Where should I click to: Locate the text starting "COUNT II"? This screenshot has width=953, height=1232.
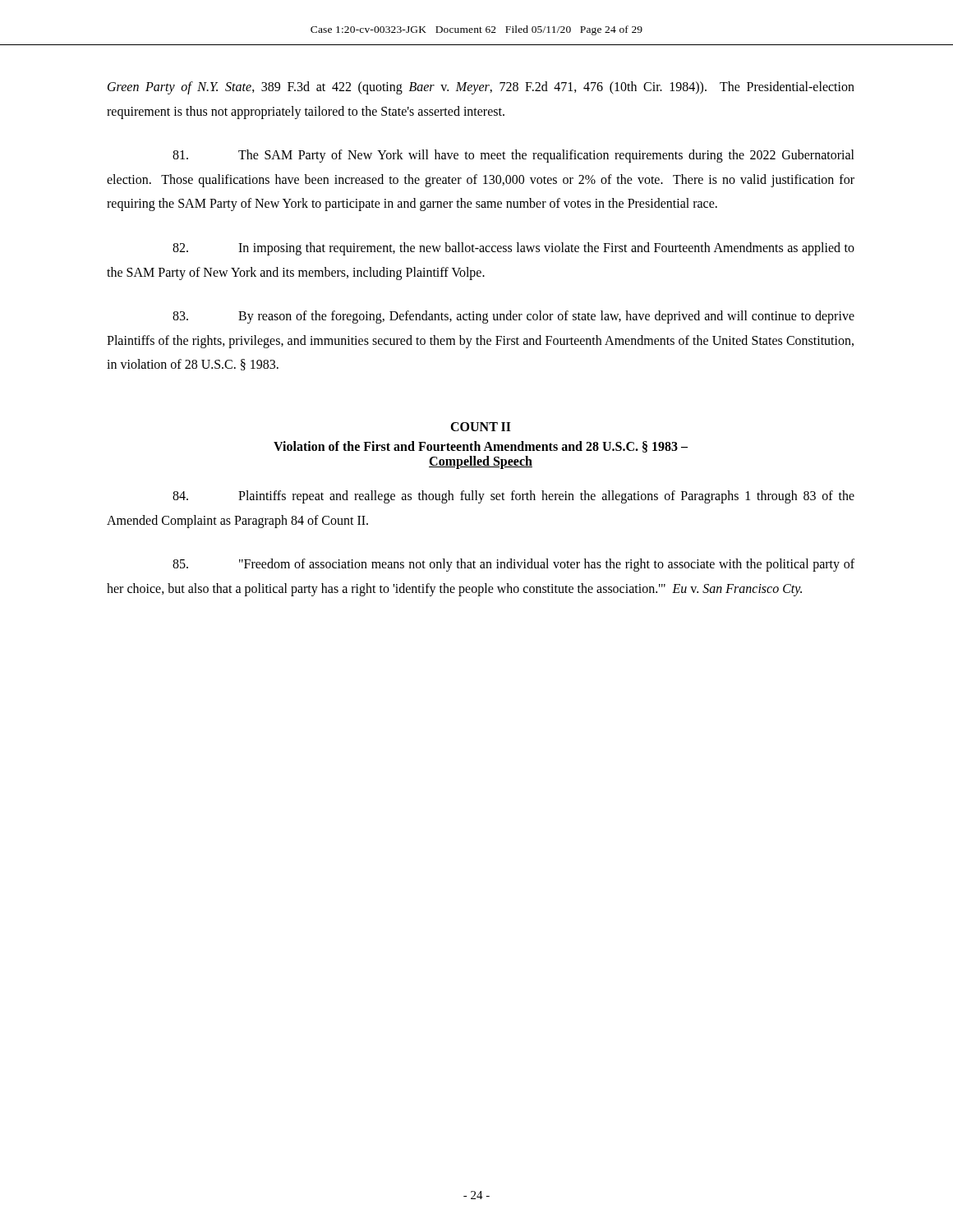[481, 427]
